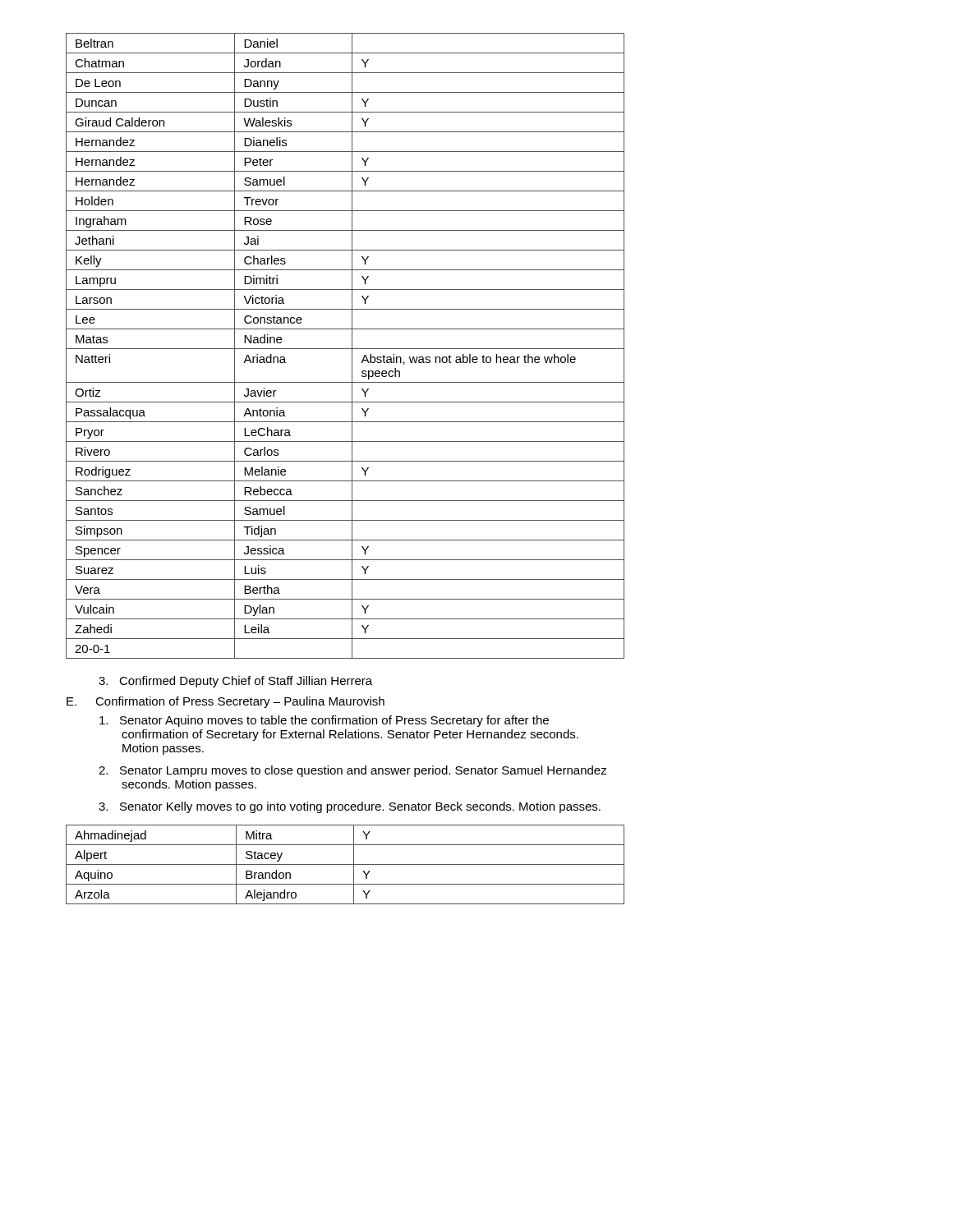Select the table that reads "Giraud Calderon"
953x1232 pixels.
[x=476, y=346]
